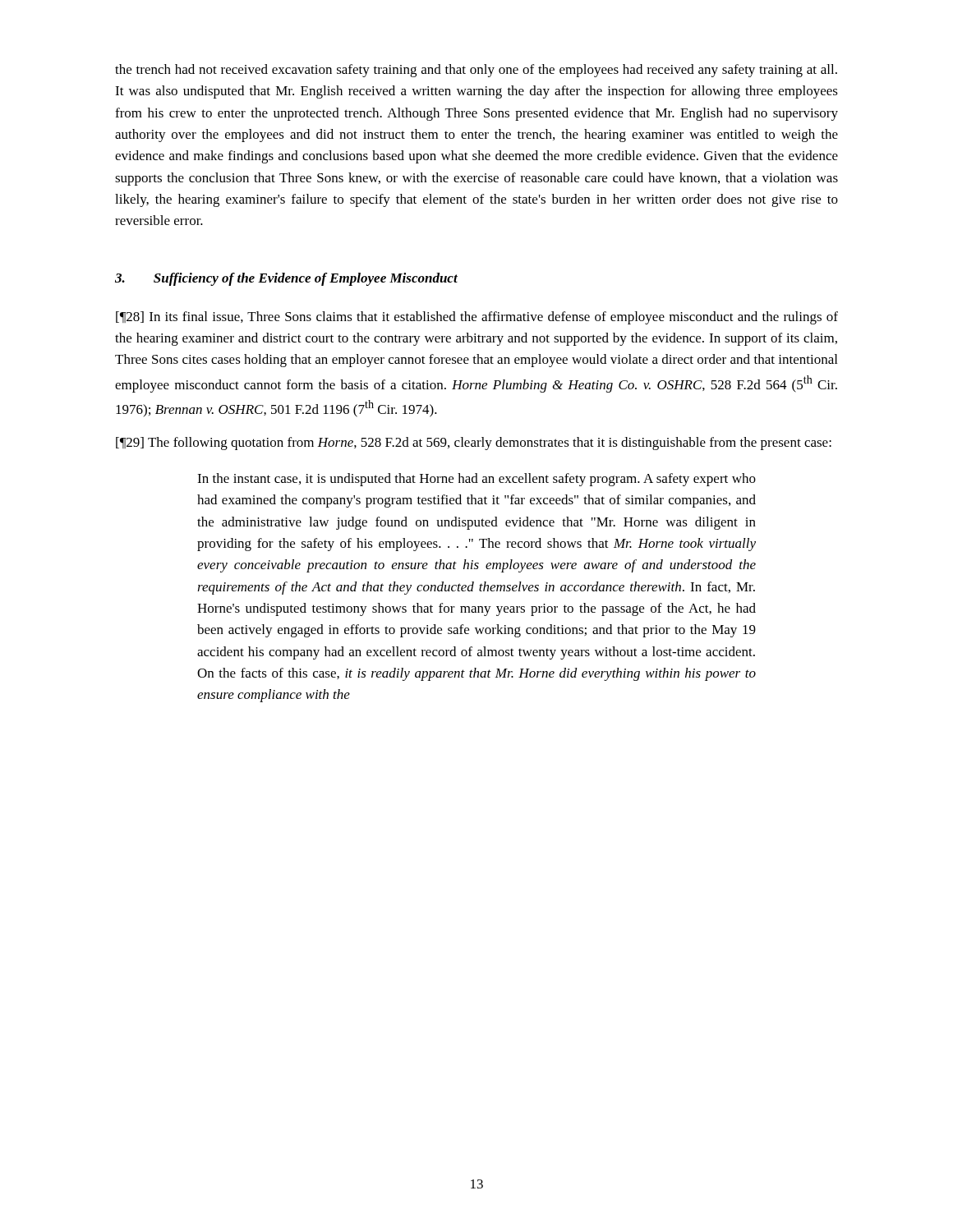The image size is (953, 1232).
Task: Select the text block that says "[¶28] In its final issue, Three Sons"
Action: click(476, 363)
